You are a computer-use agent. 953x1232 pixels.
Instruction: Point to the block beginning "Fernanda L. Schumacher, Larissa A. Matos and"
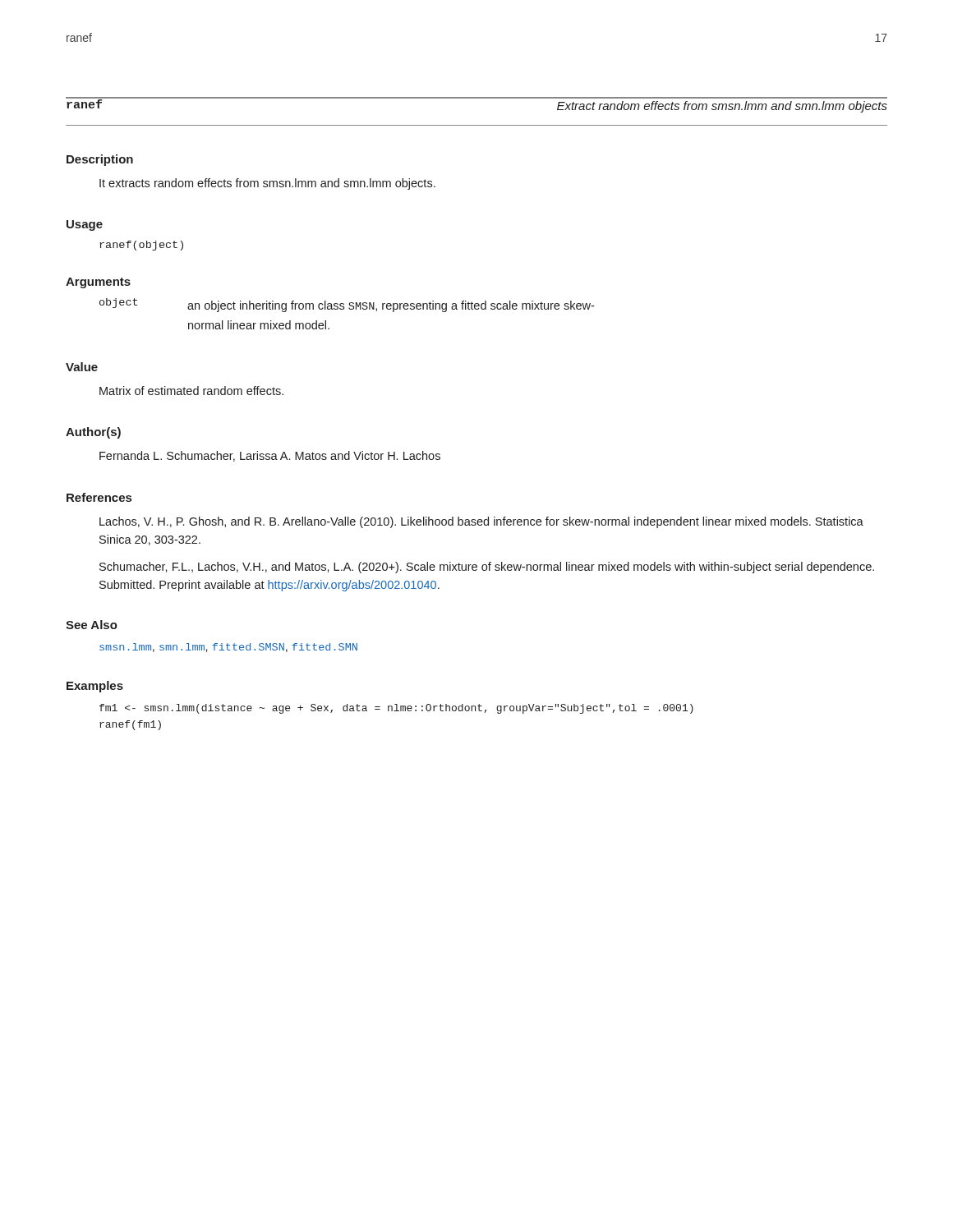tap(270, 456)
